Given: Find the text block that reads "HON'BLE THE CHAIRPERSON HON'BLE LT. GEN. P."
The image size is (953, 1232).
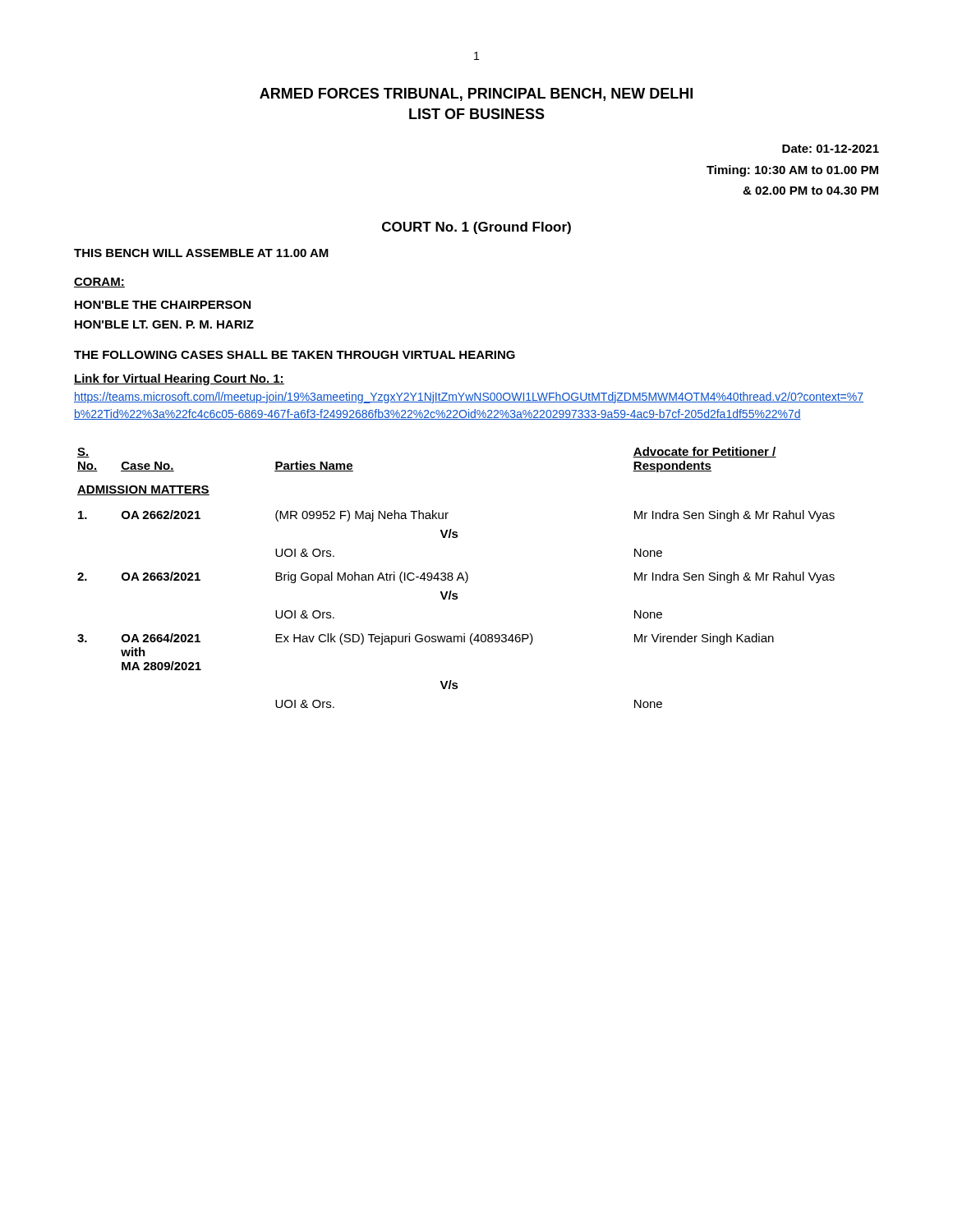Looking at the screenshot, I should click(x=164, y=314).
